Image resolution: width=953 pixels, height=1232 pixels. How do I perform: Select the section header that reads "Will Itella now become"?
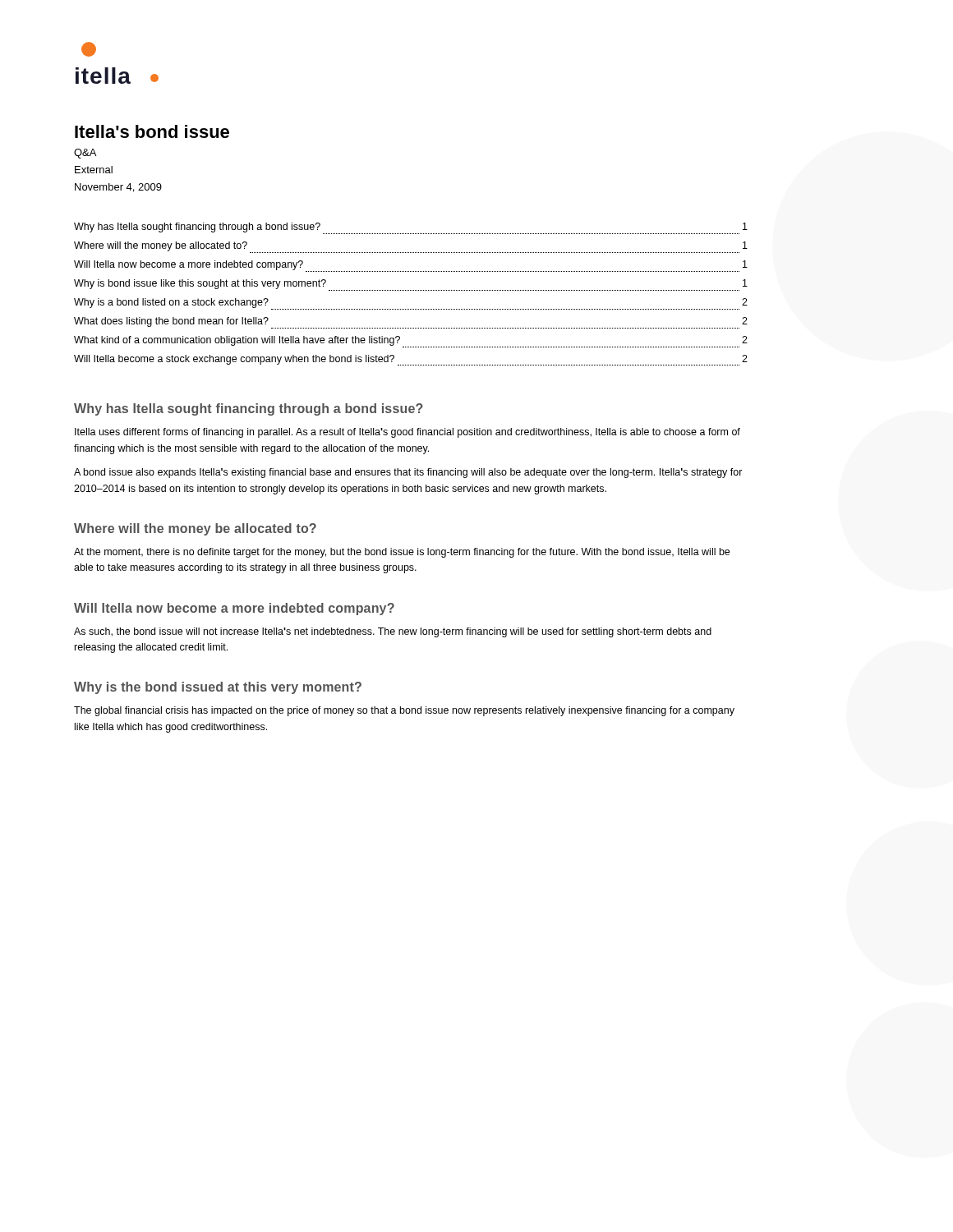(234, 608)
